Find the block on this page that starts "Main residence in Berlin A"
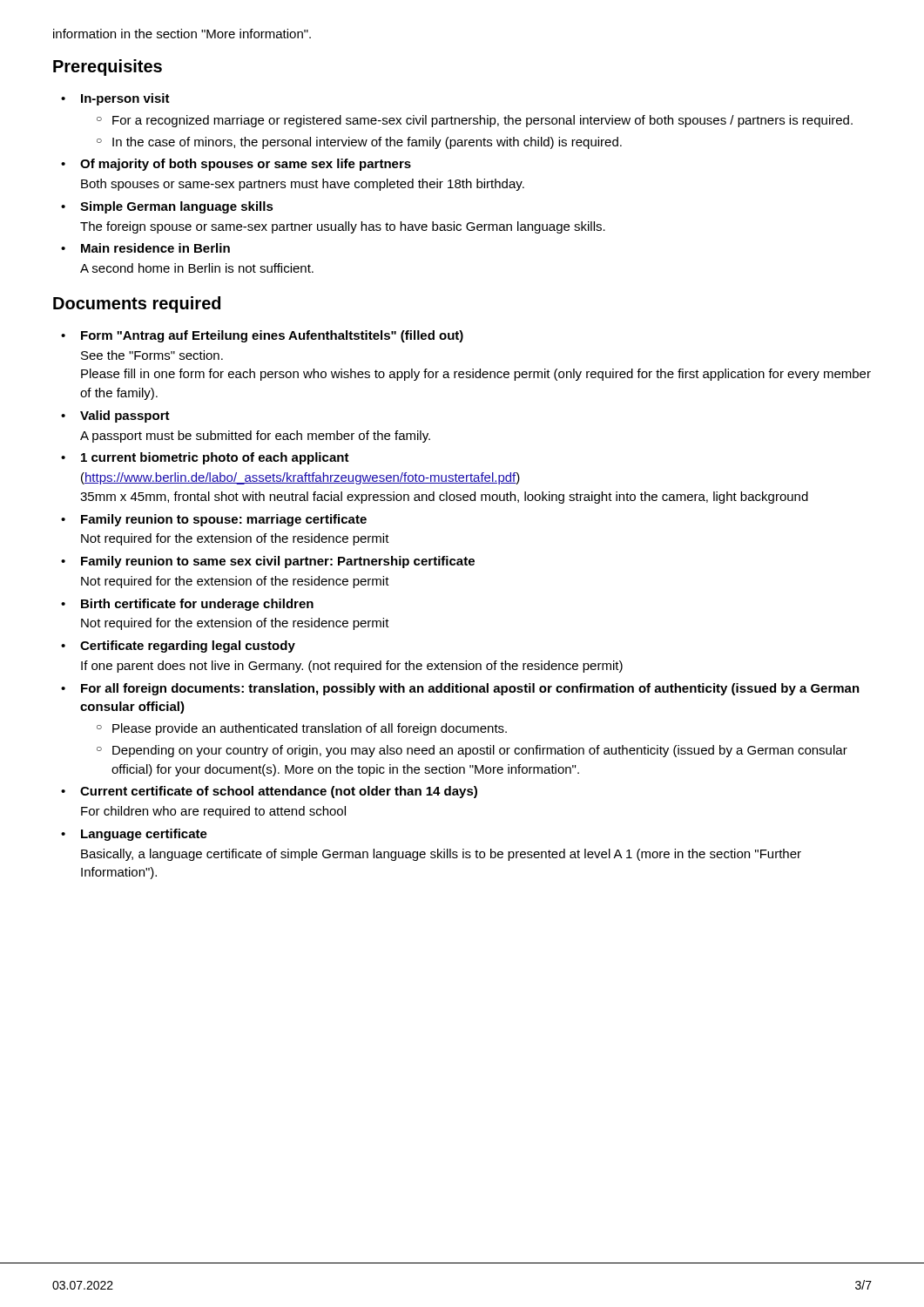The height and width of the screenshot is (1307, 924). 155,248
